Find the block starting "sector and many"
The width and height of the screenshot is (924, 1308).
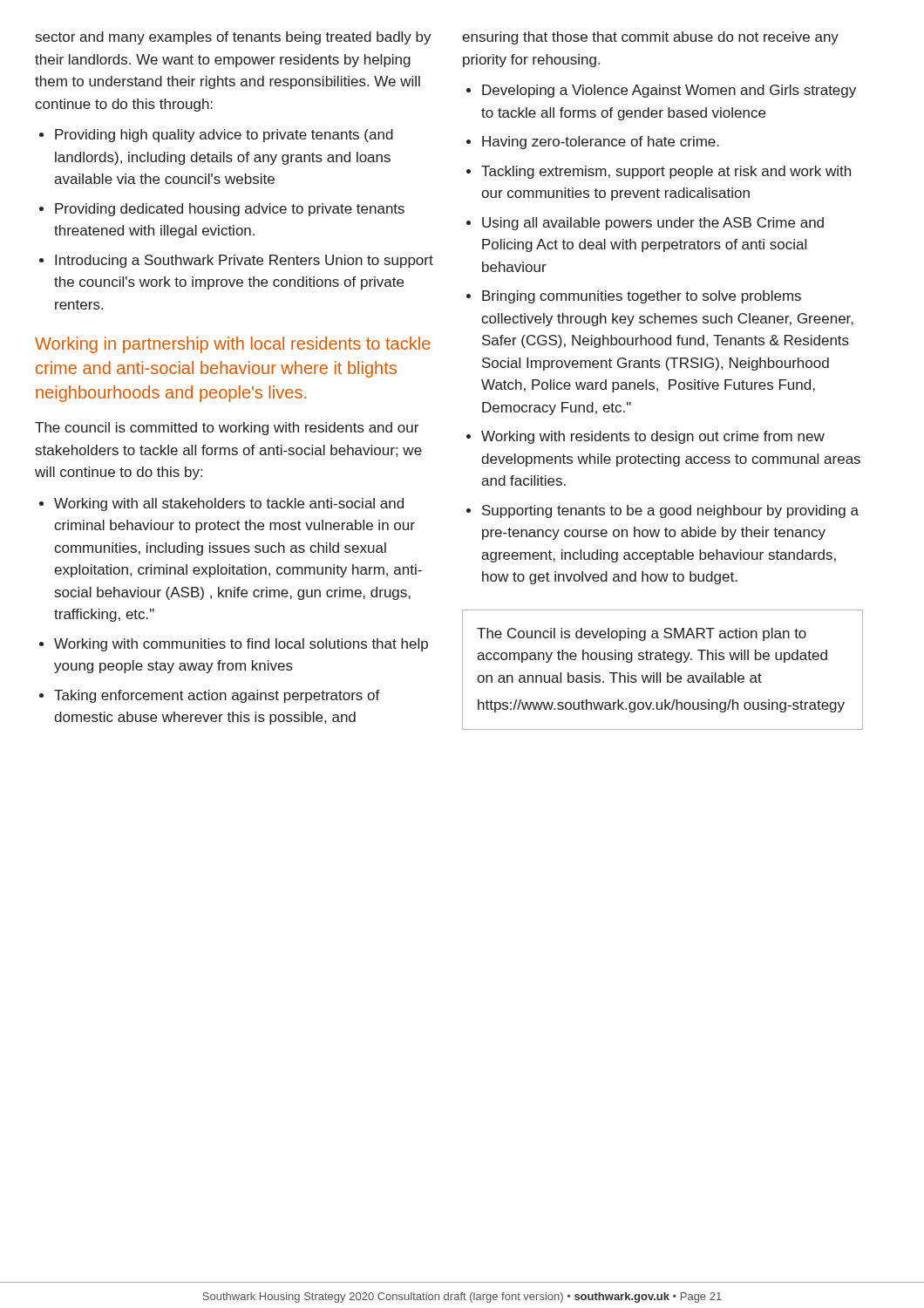click(x=235, y=71)
